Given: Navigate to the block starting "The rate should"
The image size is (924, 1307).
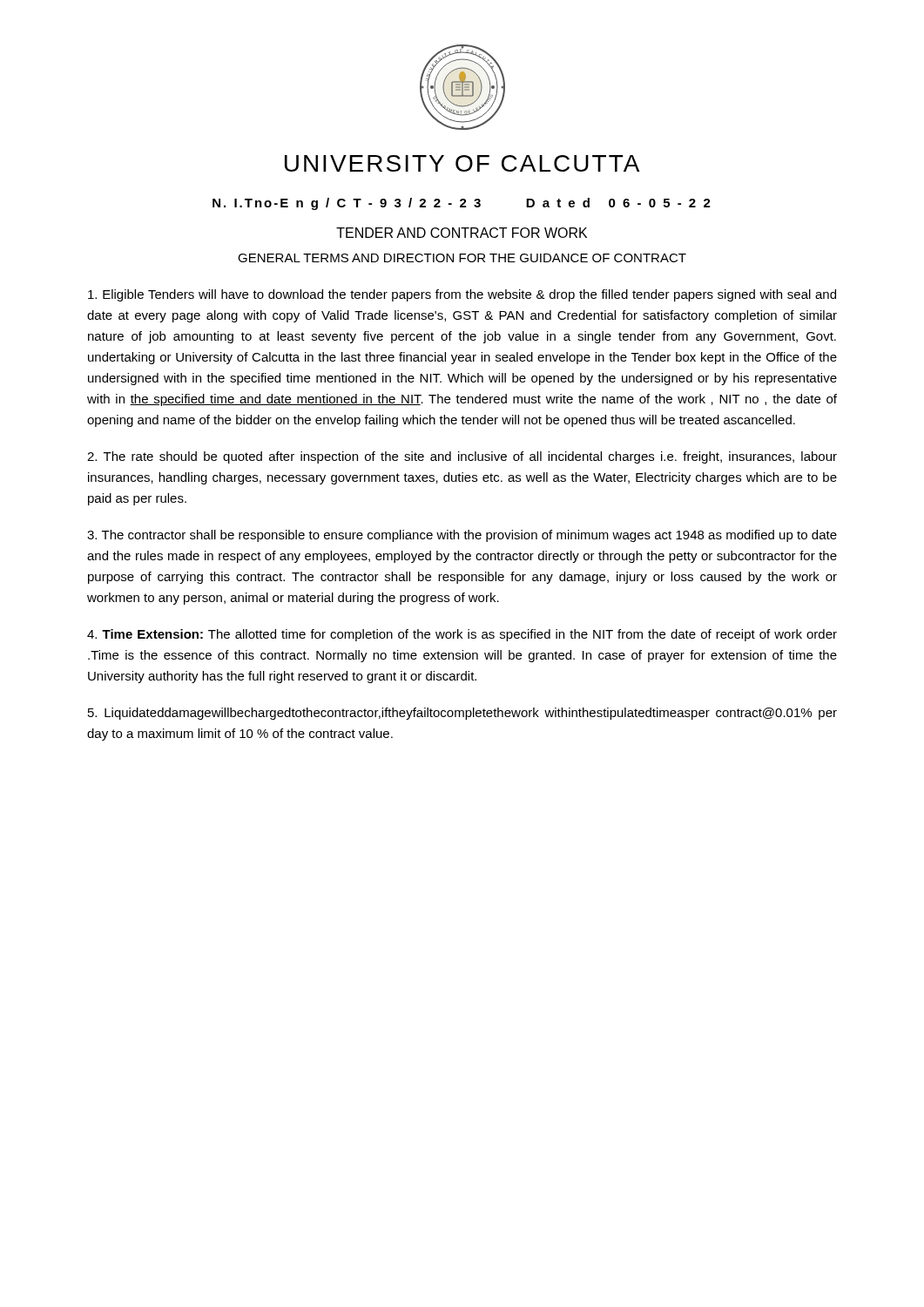Looking at the screenshot, I should coord(462,477).
